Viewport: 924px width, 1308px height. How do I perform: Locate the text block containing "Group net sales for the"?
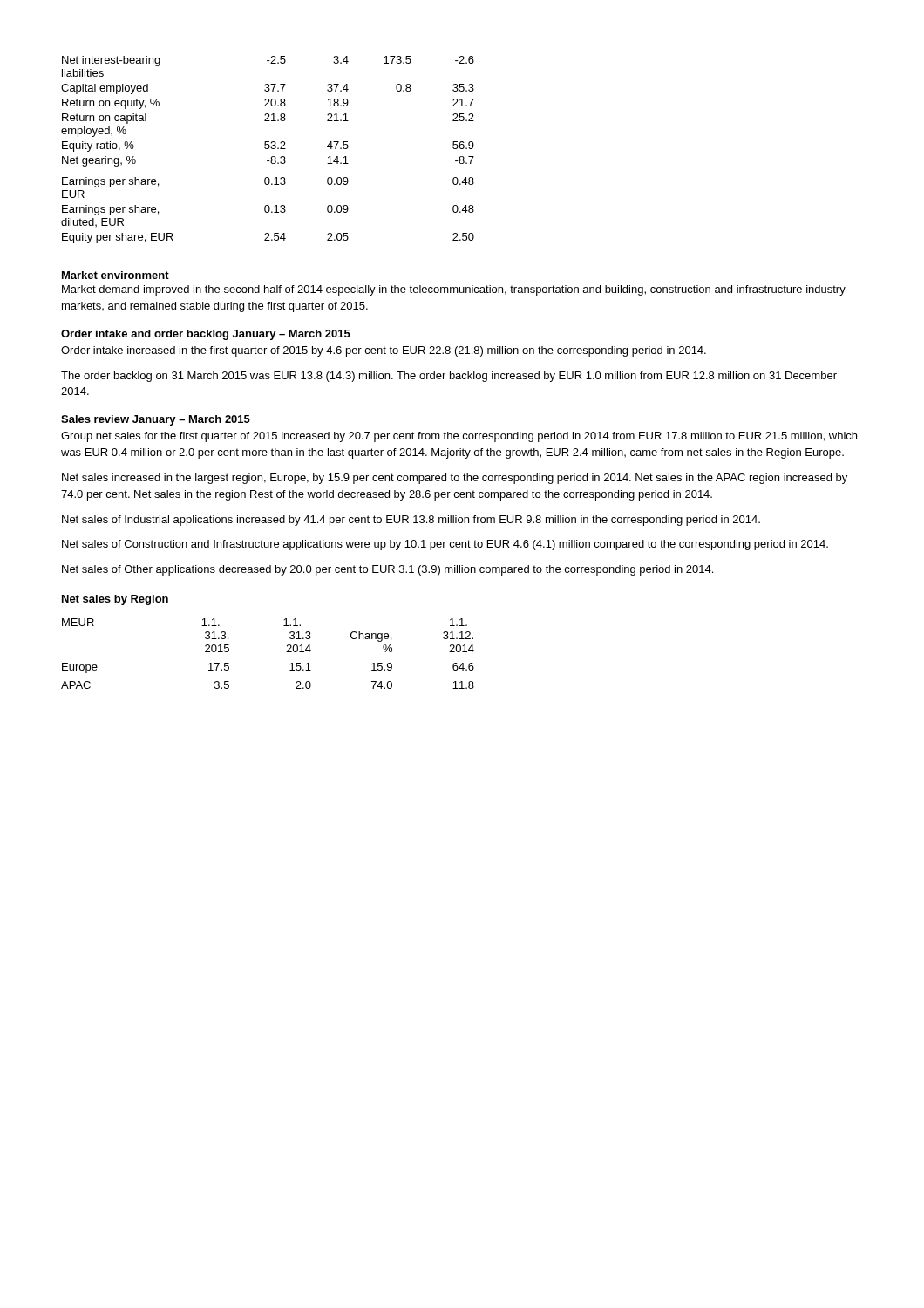tap(459, 444)
